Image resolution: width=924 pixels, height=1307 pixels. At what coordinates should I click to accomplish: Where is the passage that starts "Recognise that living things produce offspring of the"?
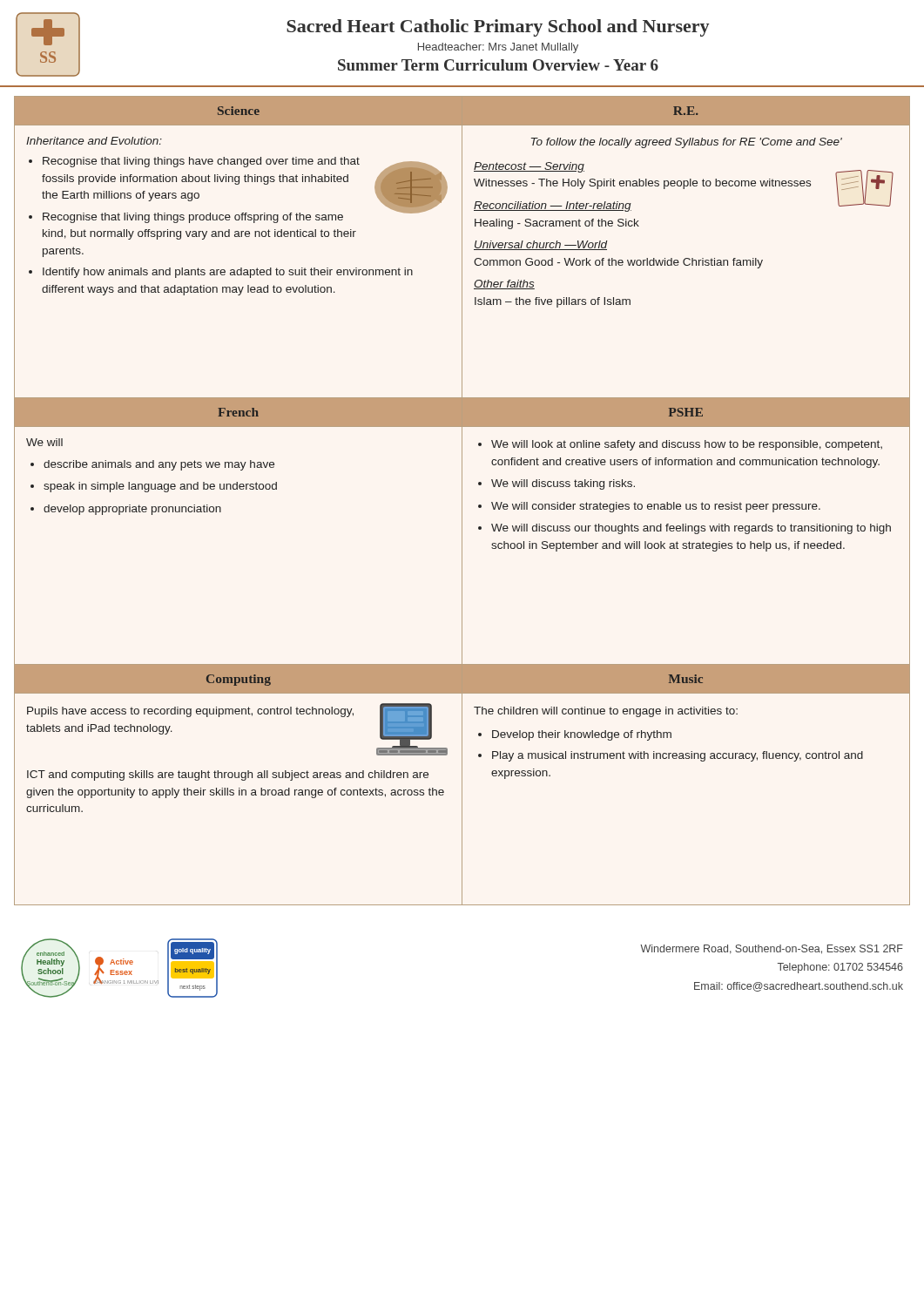point(199,233)
